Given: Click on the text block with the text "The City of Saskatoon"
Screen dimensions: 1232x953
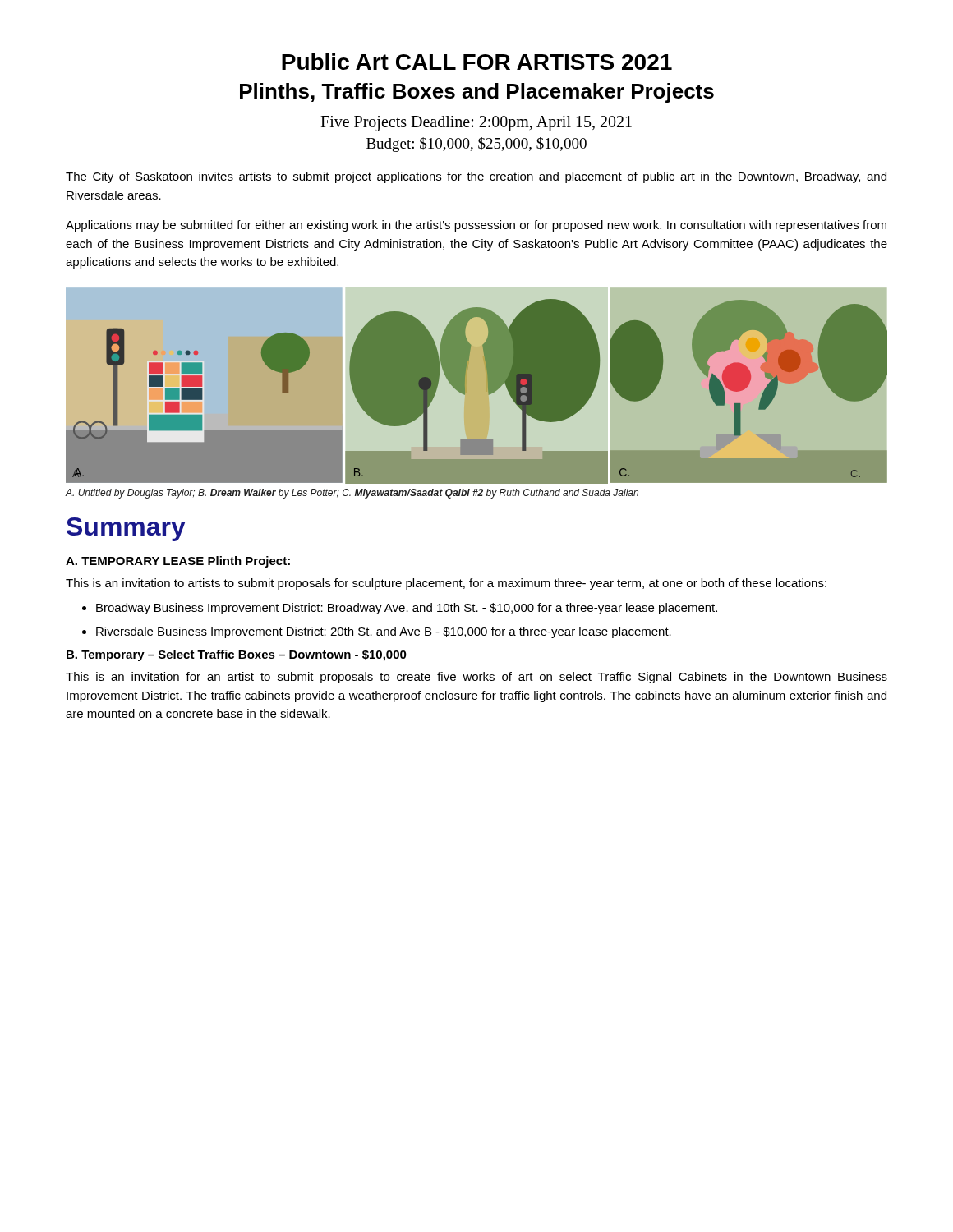Looking at the screenshot, I should pos(476,185).
